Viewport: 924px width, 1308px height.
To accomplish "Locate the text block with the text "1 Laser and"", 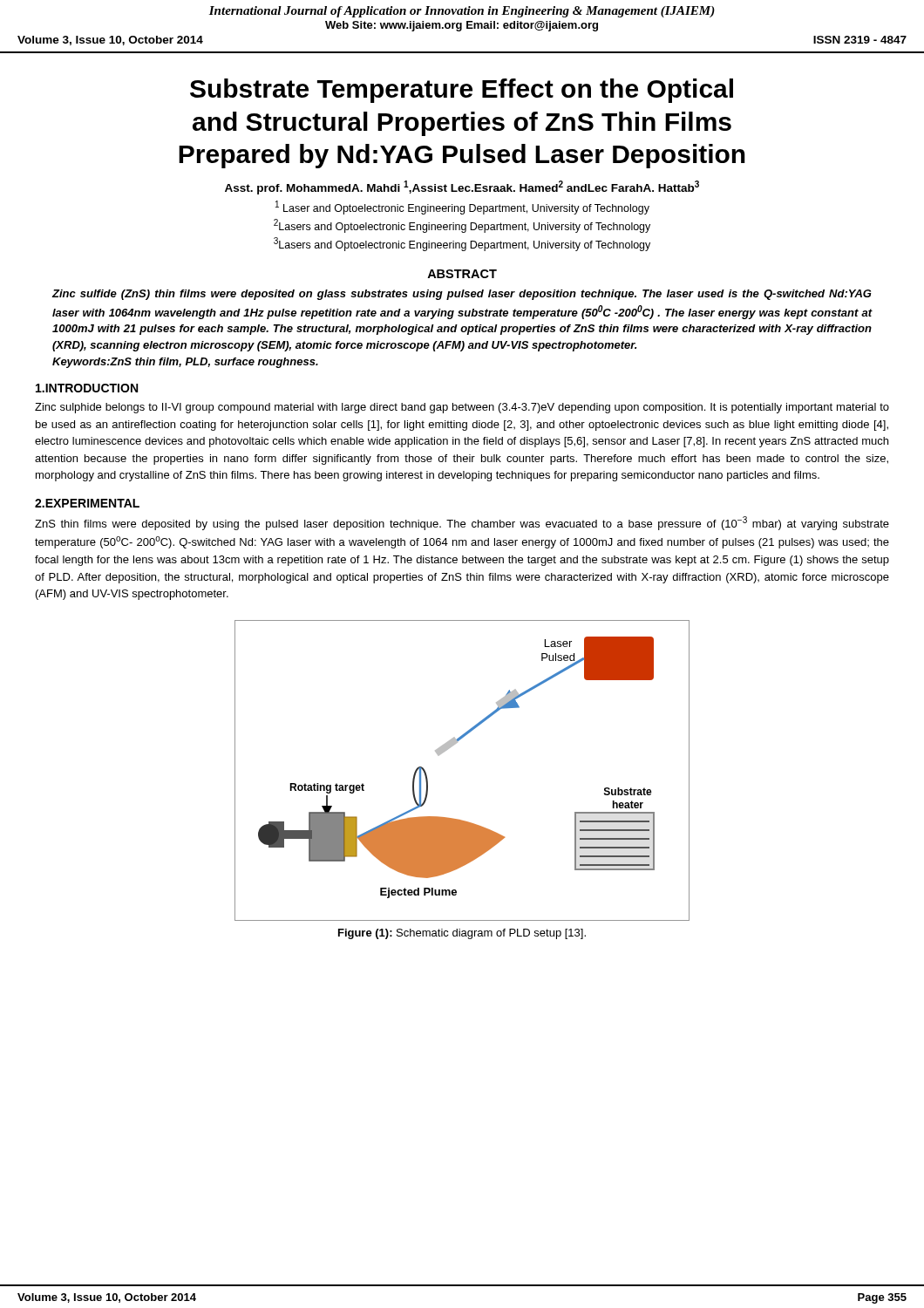I will click(x=462, y=207).
